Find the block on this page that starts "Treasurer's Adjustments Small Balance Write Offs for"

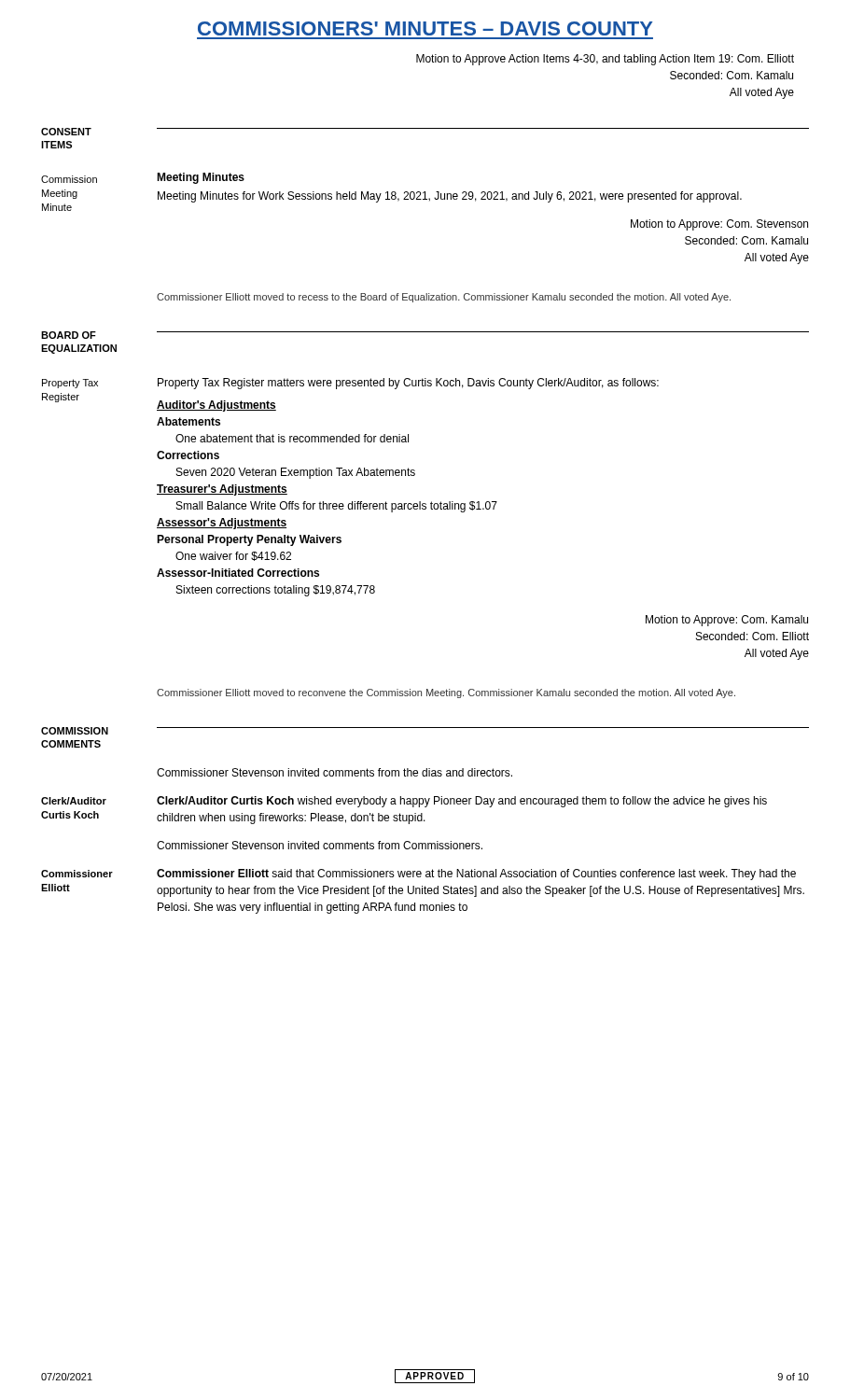click(327, 497)
